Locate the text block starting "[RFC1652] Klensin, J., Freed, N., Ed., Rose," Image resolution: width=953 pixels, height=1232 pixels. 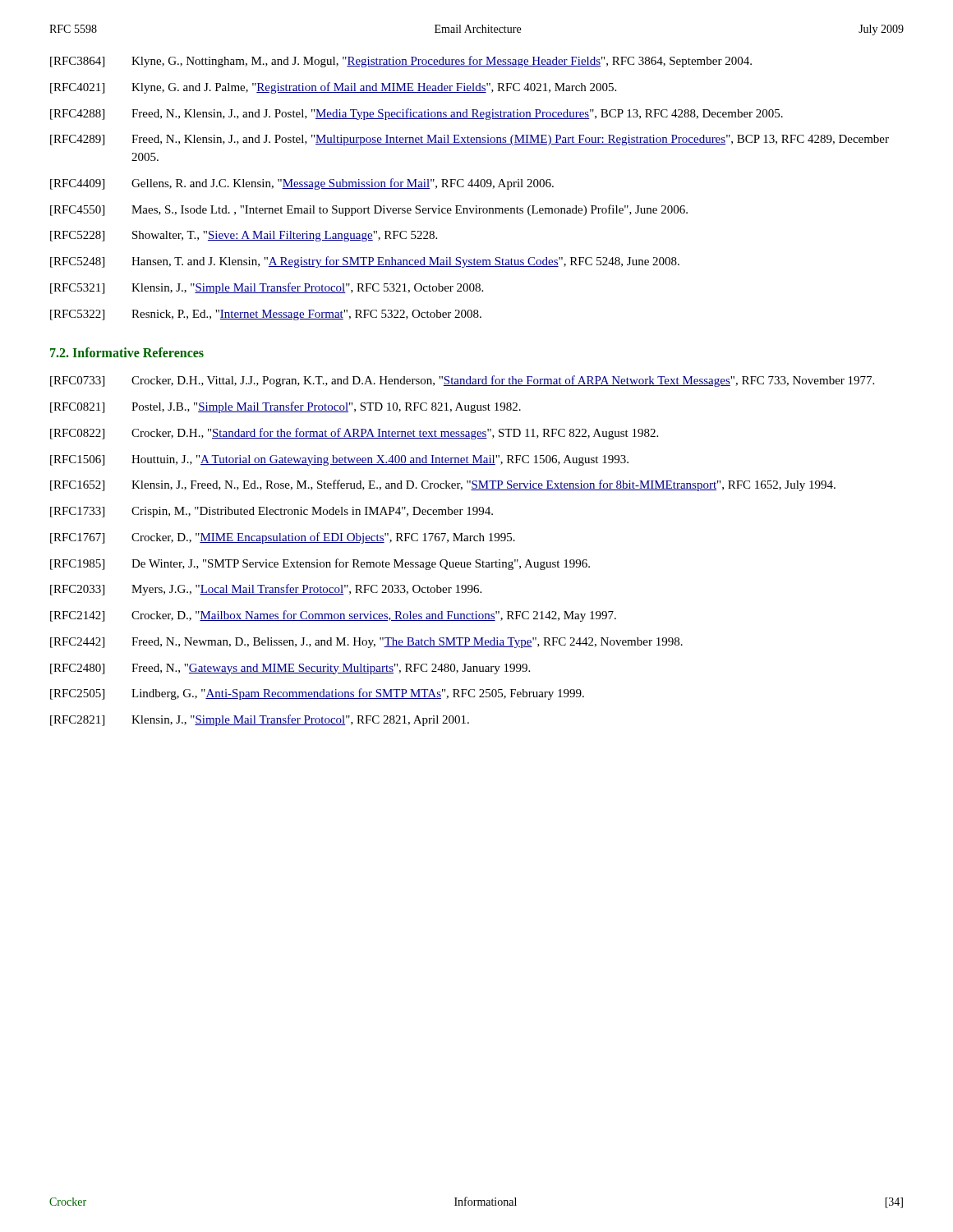pos(476,485)
